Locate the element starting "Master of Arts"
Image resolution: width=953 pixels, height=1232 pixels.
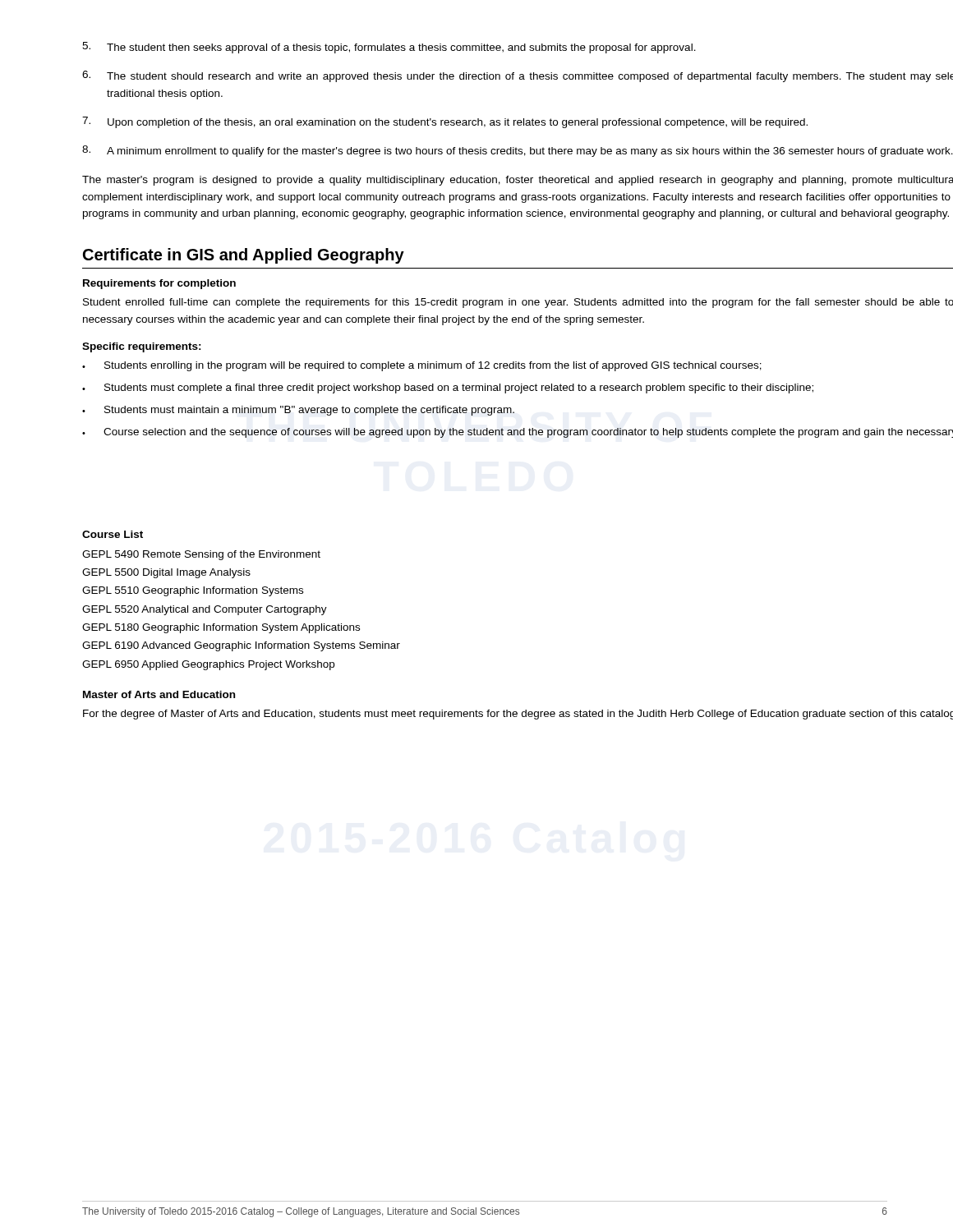pos(159,694)
